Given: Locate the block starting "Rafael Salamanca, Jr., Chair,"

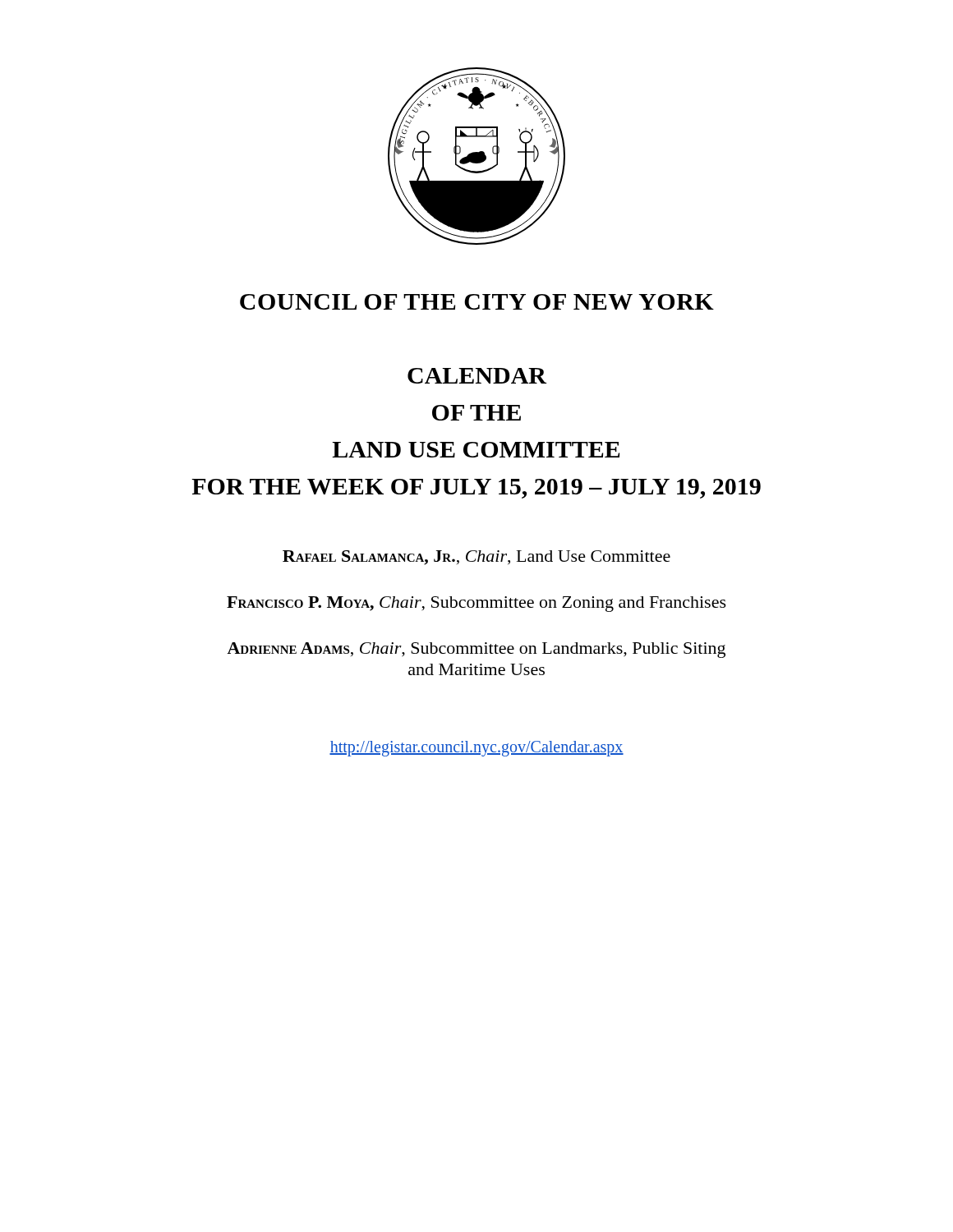Looking at the screenshot, I should (476, 556).
